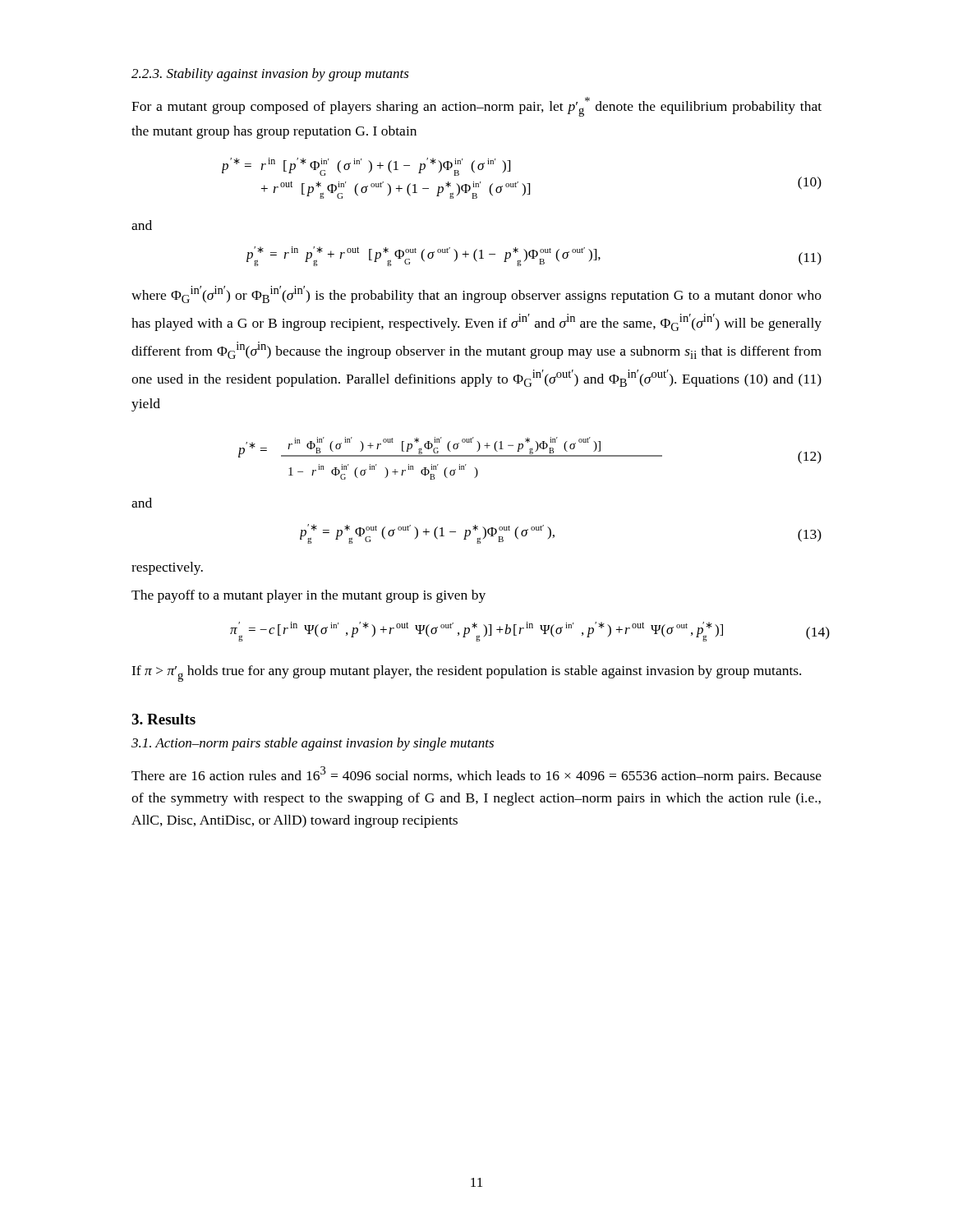Point to the block starting "For a mutant group composed of players sharing"
Screen dimensions: 1232x953
(x=476, y=117)
